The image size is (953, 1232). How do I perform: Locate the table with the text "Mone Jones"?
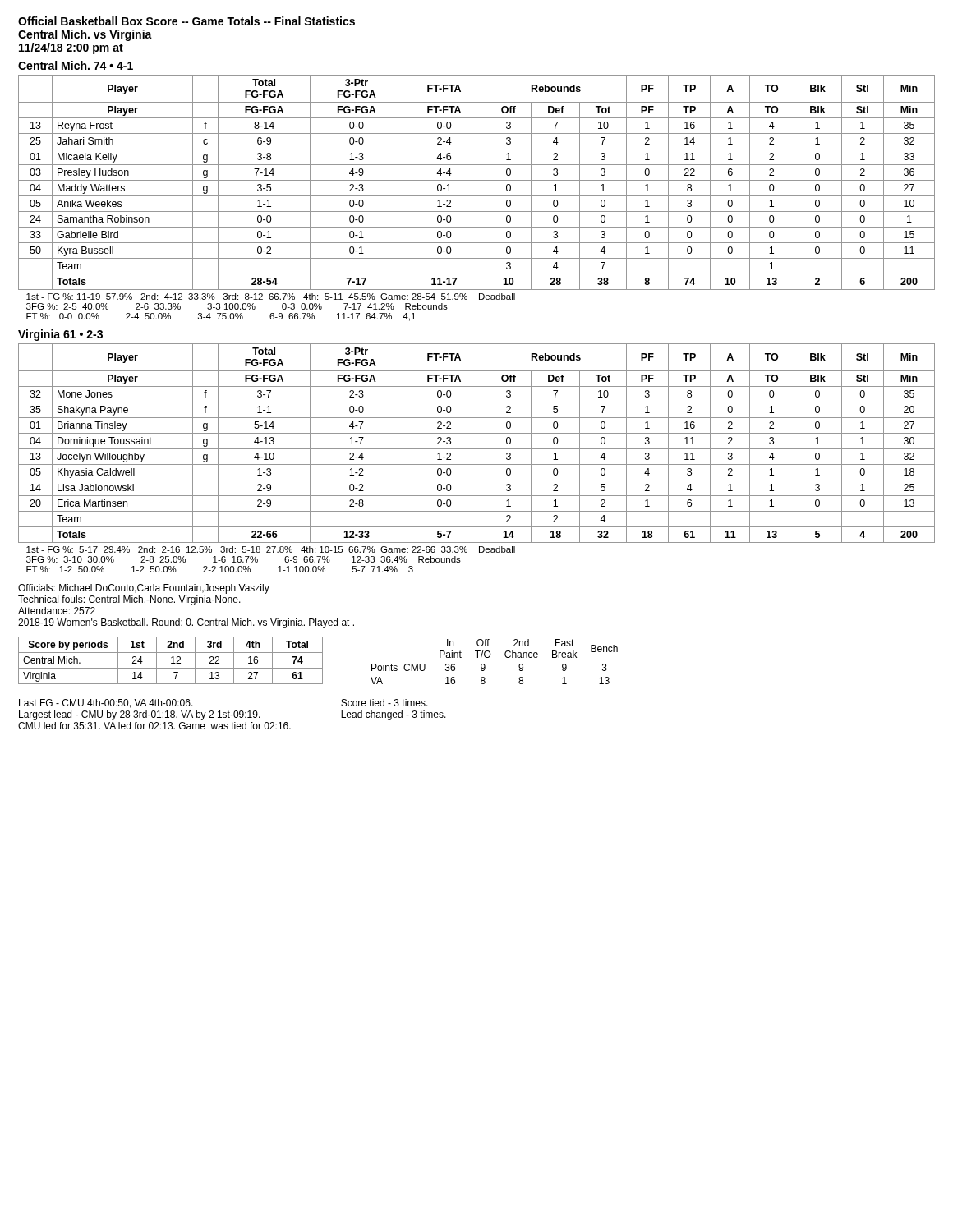coord(476,443)
